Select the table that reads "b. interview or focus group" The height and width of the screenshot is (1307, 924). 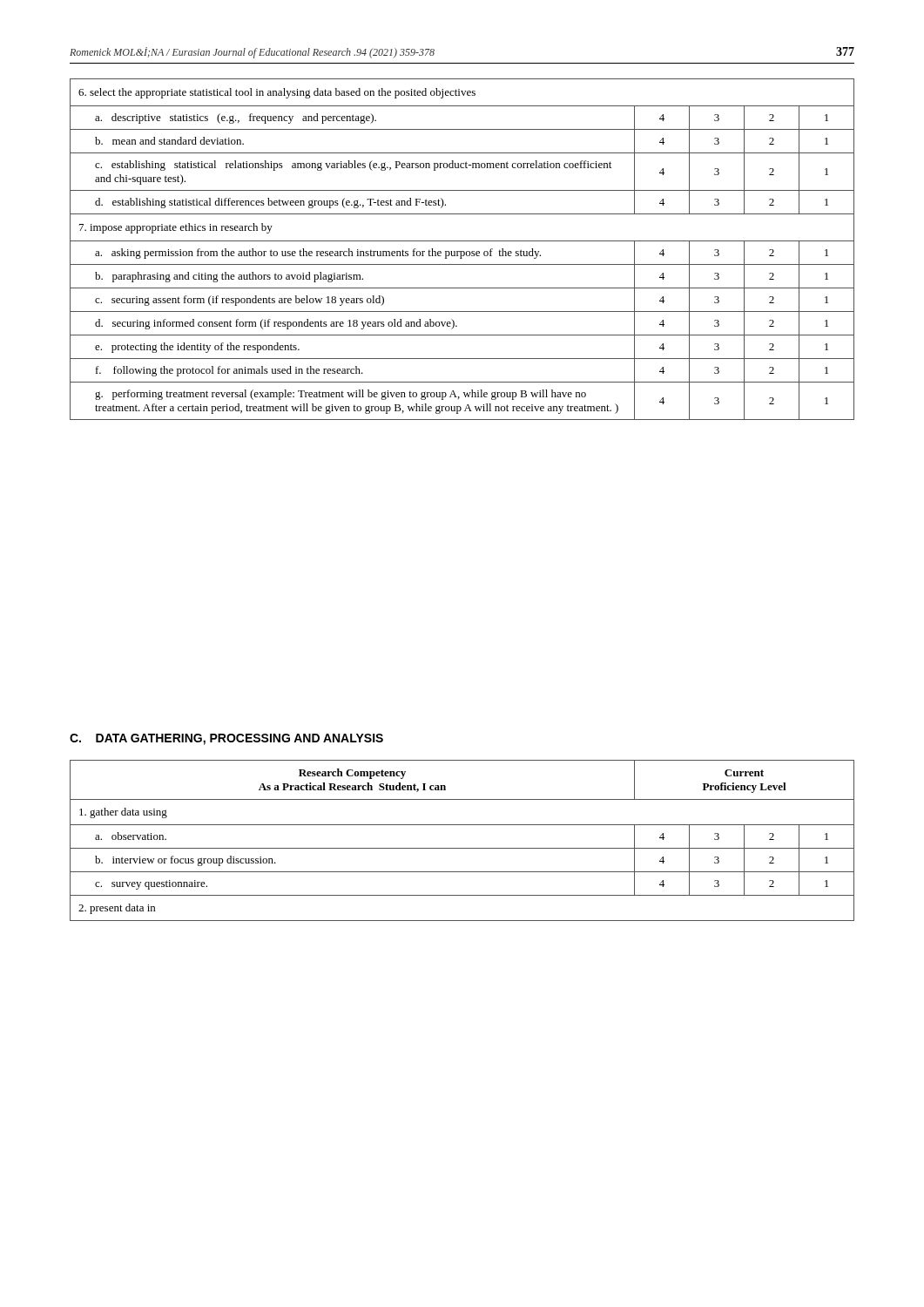(462, 840)
